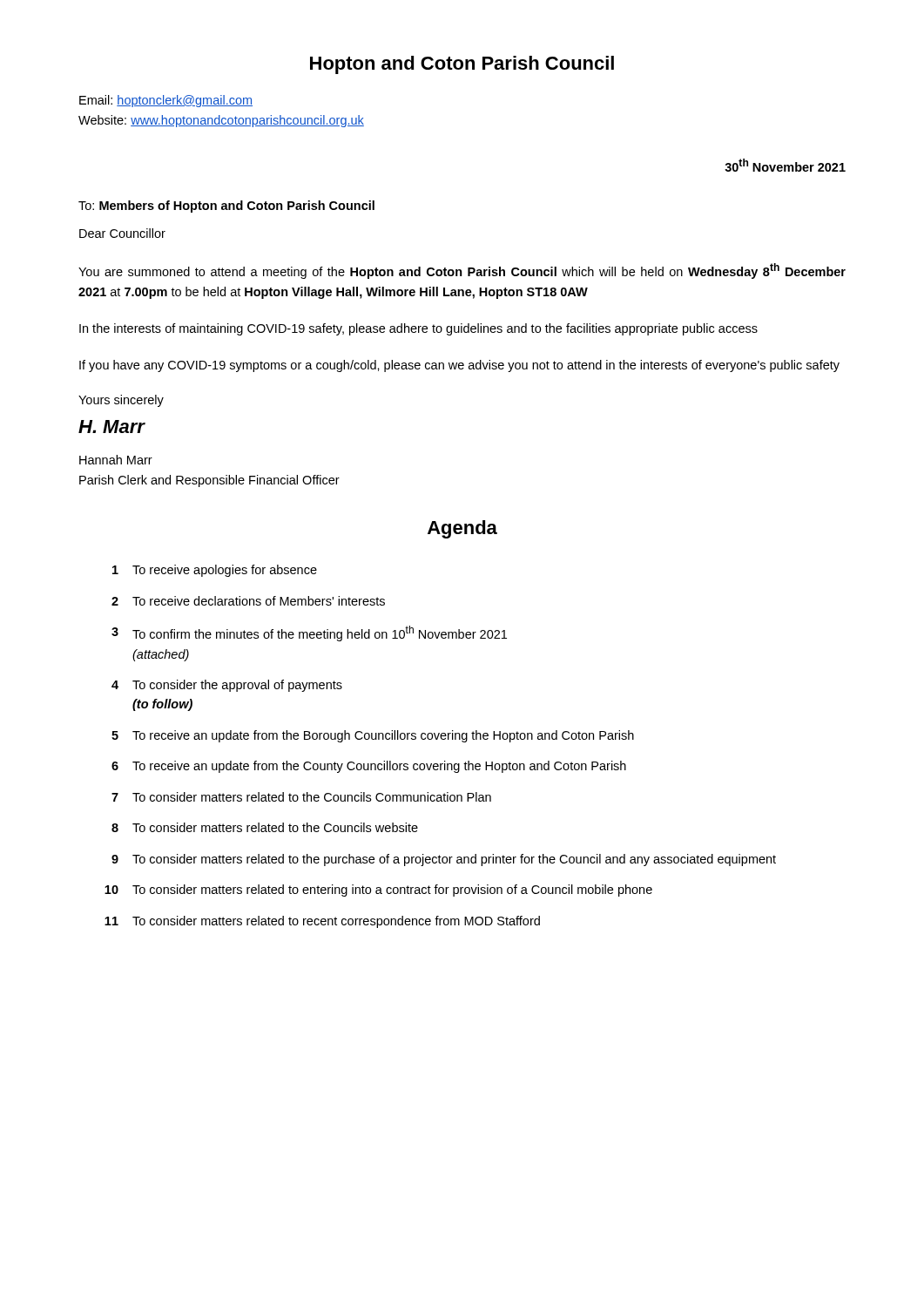Locate the block of text that opens with "2 To receive"
924x1307 pixels.
coord(248,601)
